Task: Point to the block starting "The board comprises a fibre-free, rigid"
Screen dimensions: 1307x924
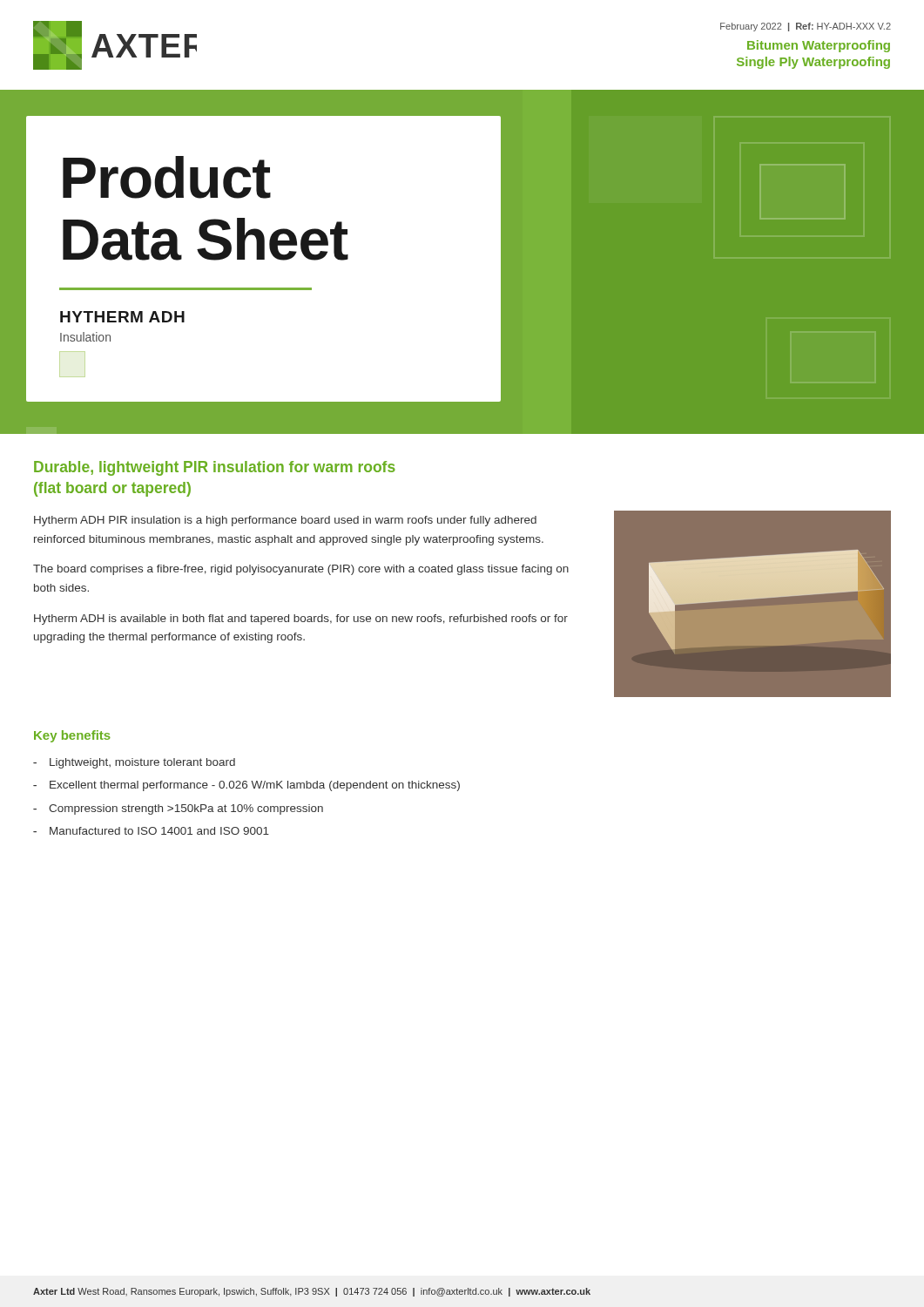Action: (x=301, y=578)
